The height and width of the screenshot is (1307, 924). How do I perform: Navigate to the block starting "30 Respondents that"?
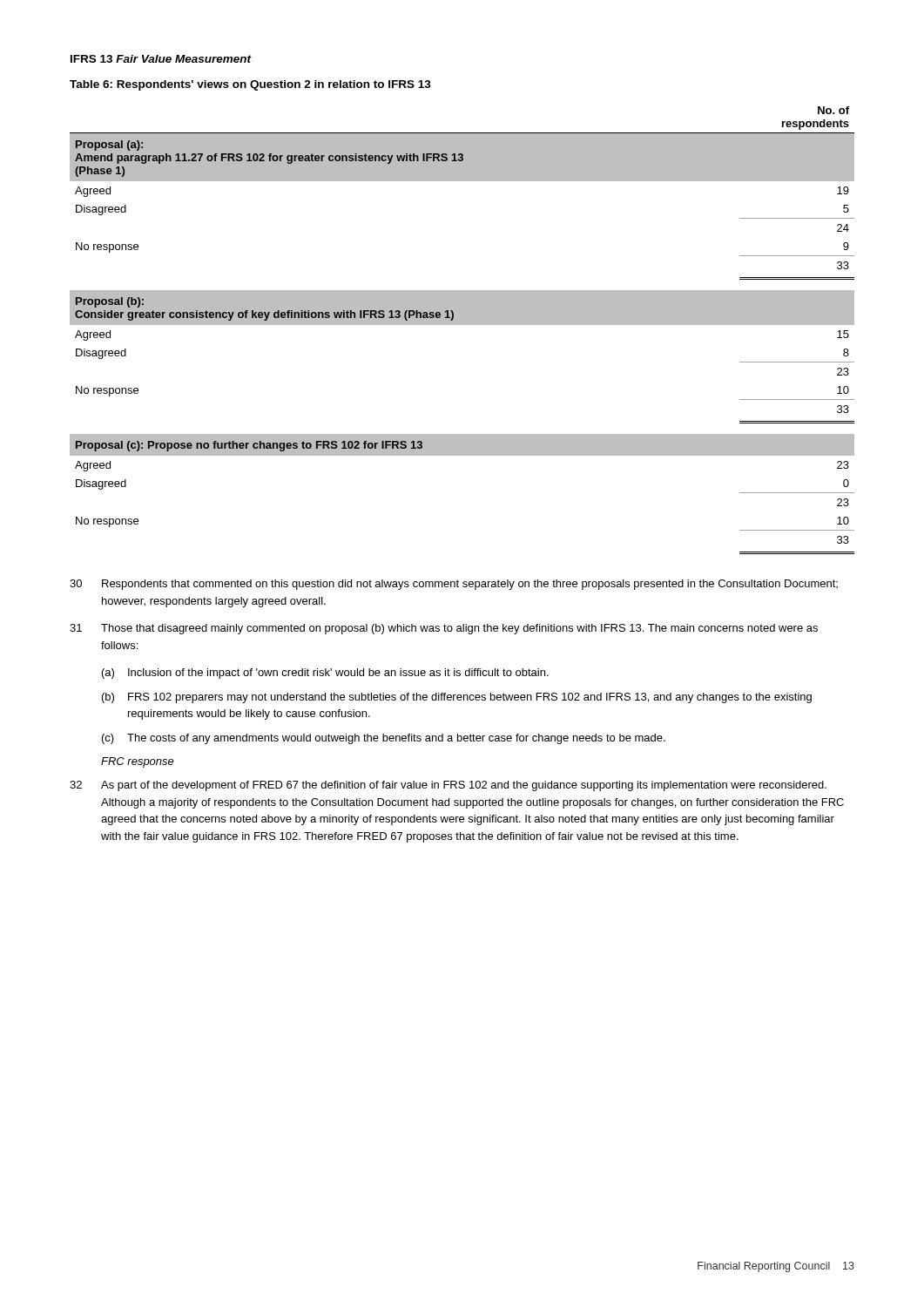click(462, 592)
